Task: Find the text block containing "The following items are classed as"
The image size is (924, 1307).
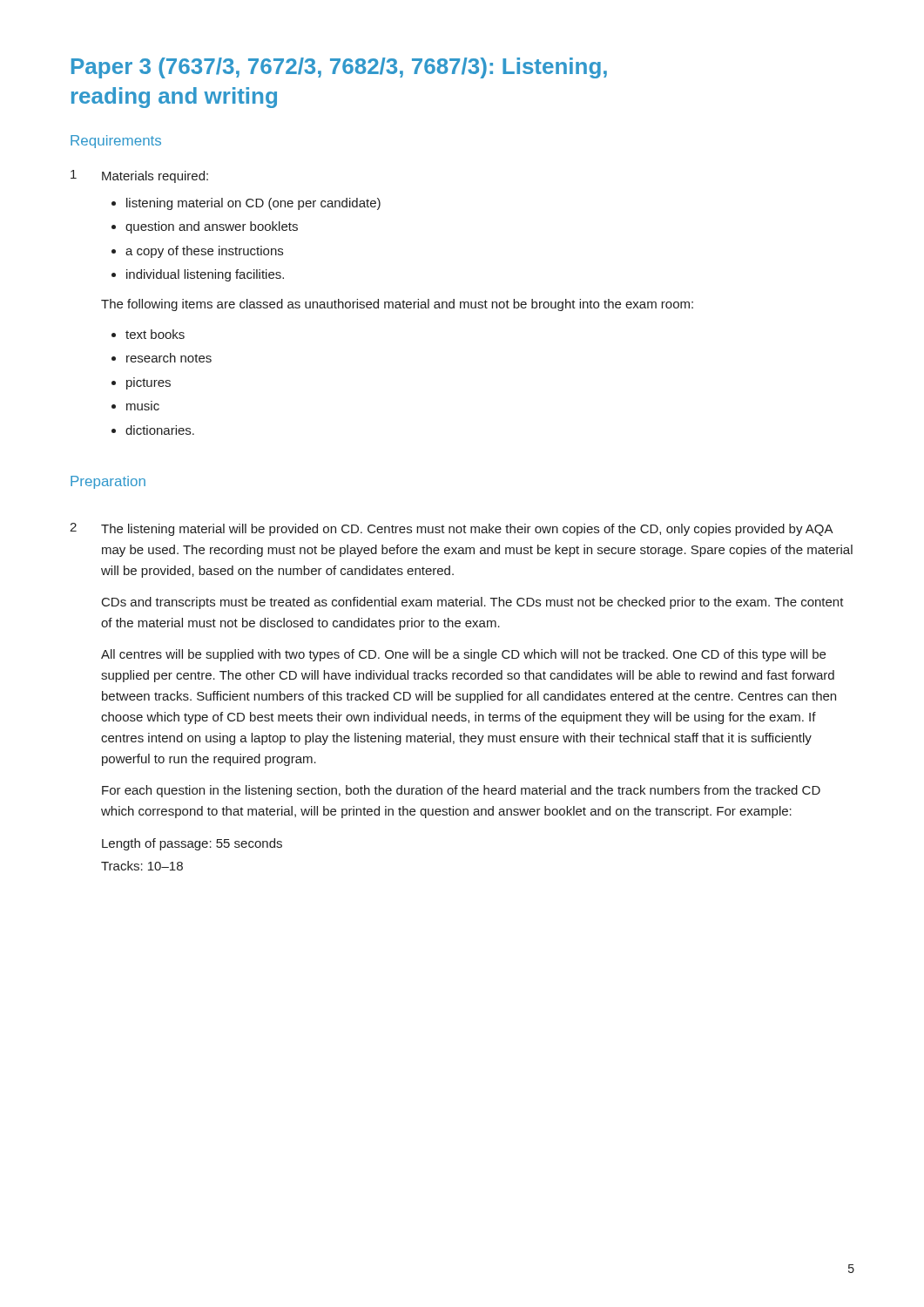Action: 398,303
